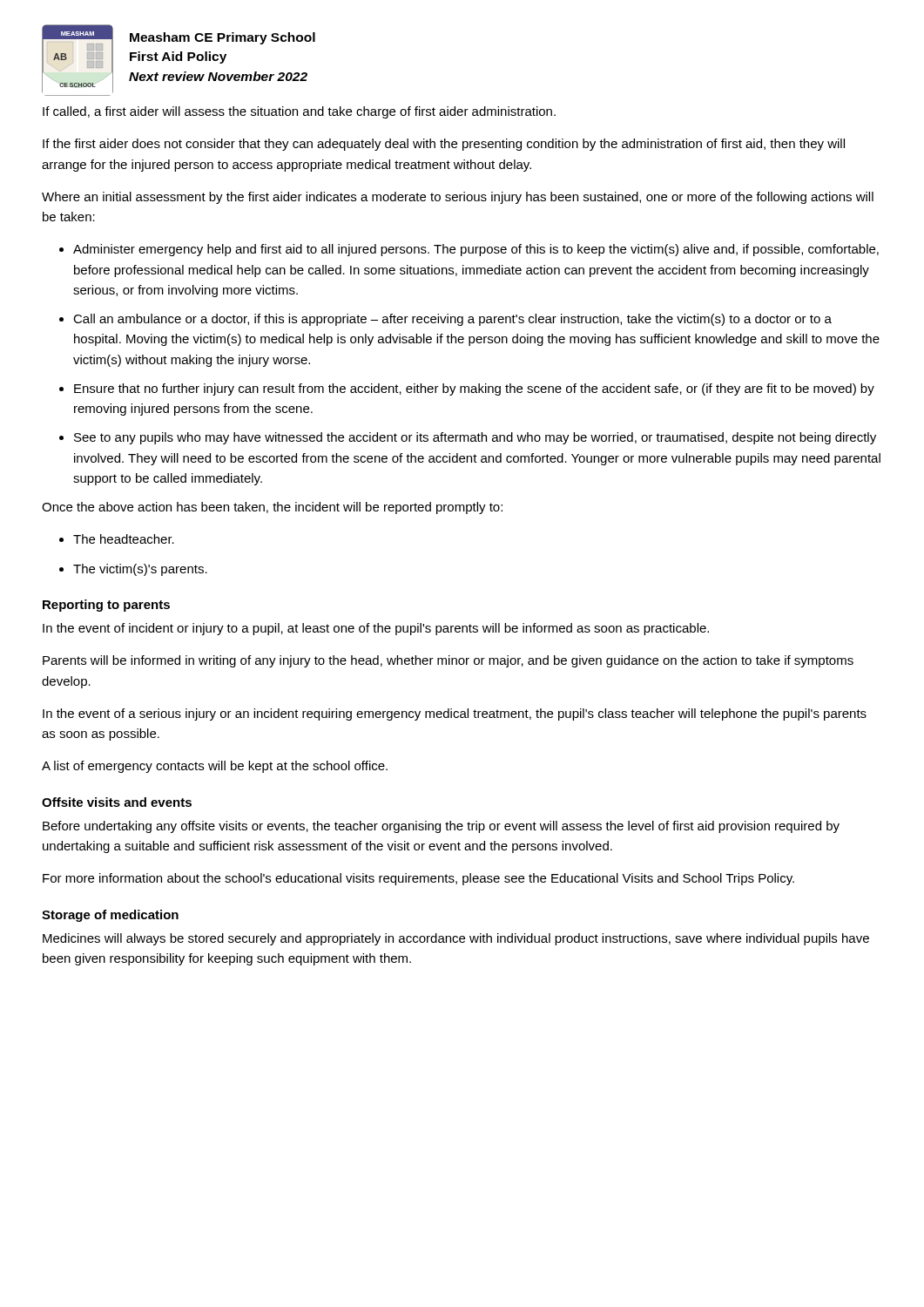The height and width of the screenshot is (1307, 924).
Task: Select the text block that reads "Before undertaking any offsite visits or events, the"
Action: [441, 835]
